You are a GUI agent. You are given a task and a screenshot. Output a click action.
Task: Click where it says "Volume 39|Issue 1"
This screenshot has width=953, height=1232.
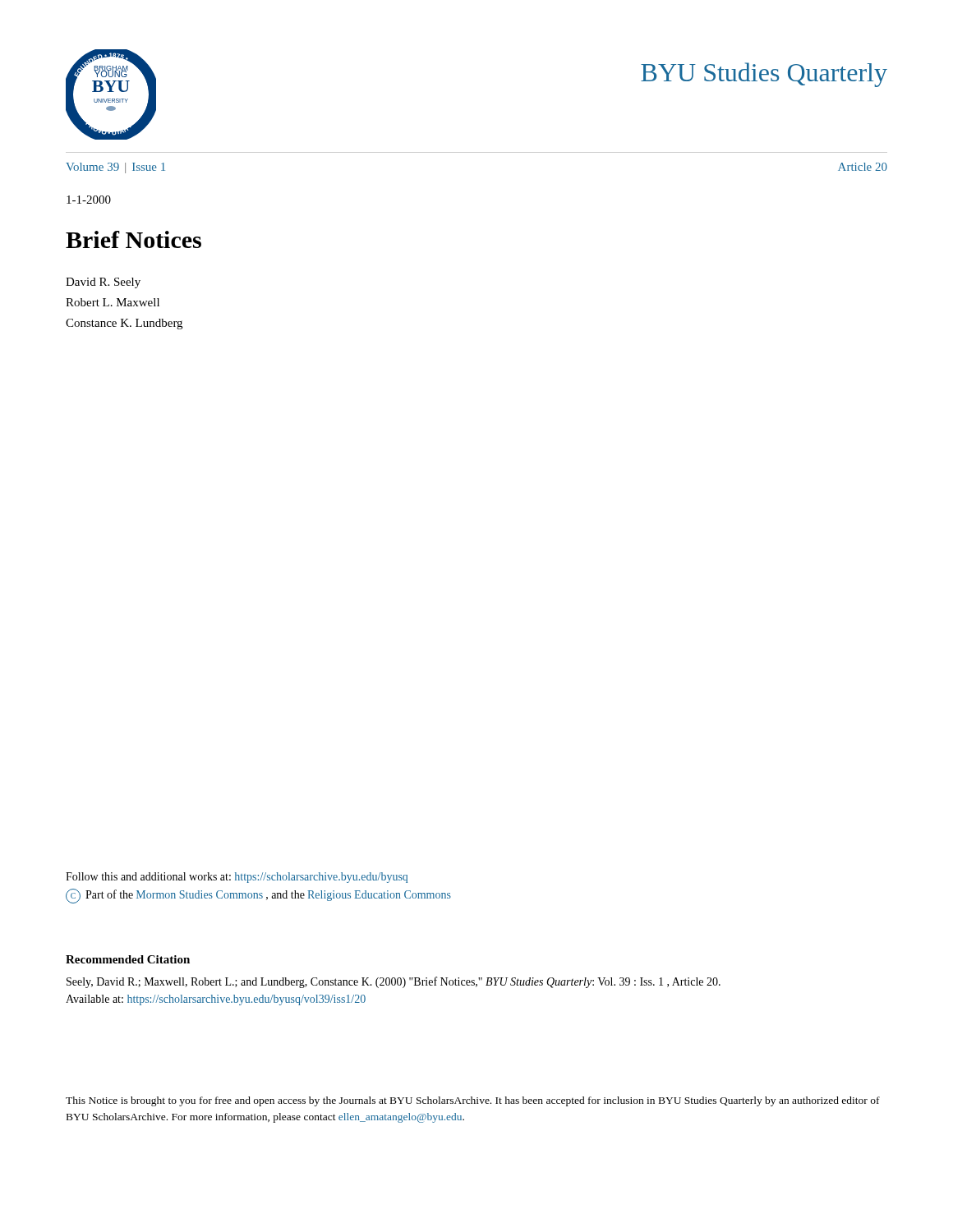click(x=116, y=167)
